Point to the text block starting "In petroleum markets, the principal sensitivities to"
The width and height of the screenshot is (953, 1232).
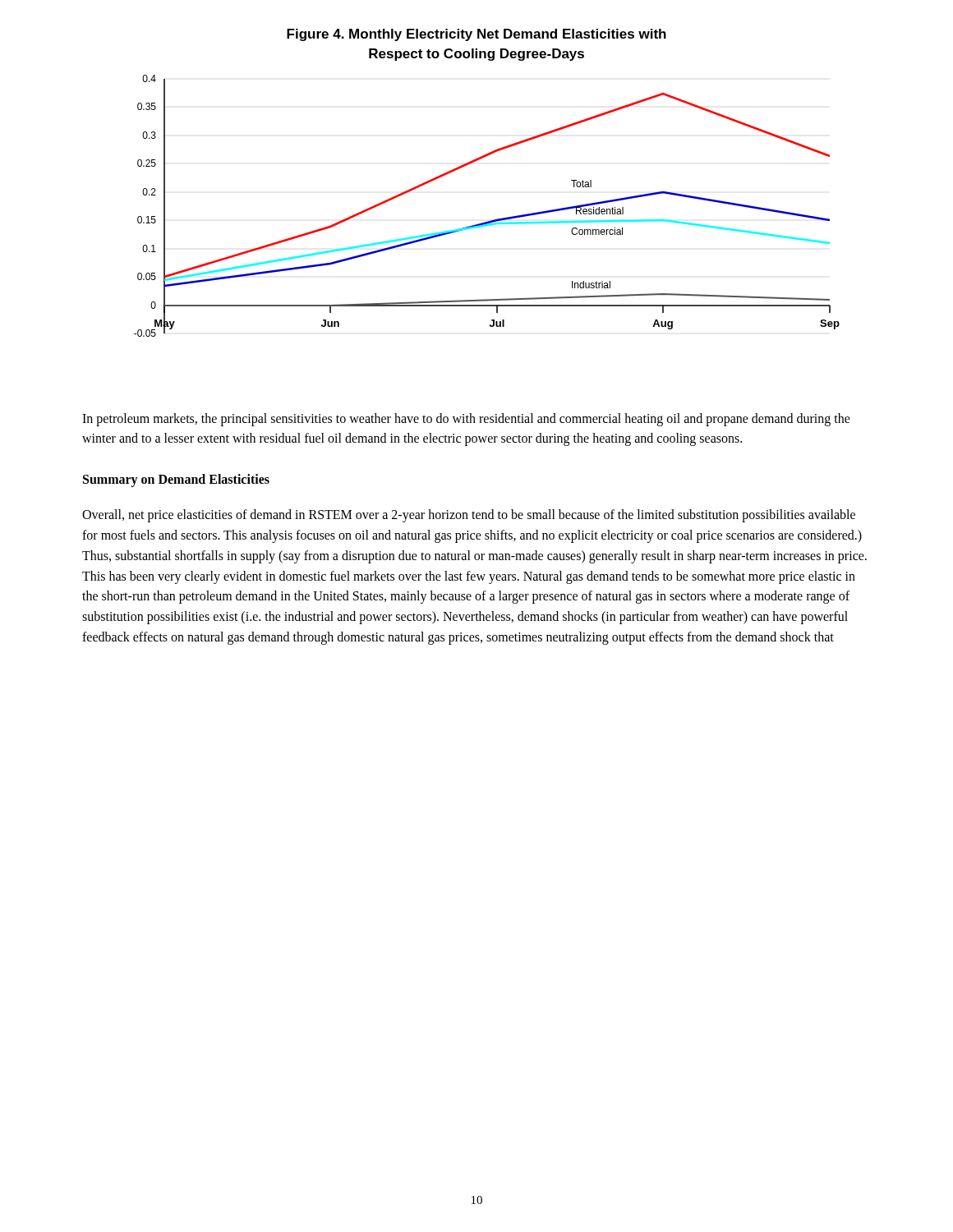[x=466, y=428]
